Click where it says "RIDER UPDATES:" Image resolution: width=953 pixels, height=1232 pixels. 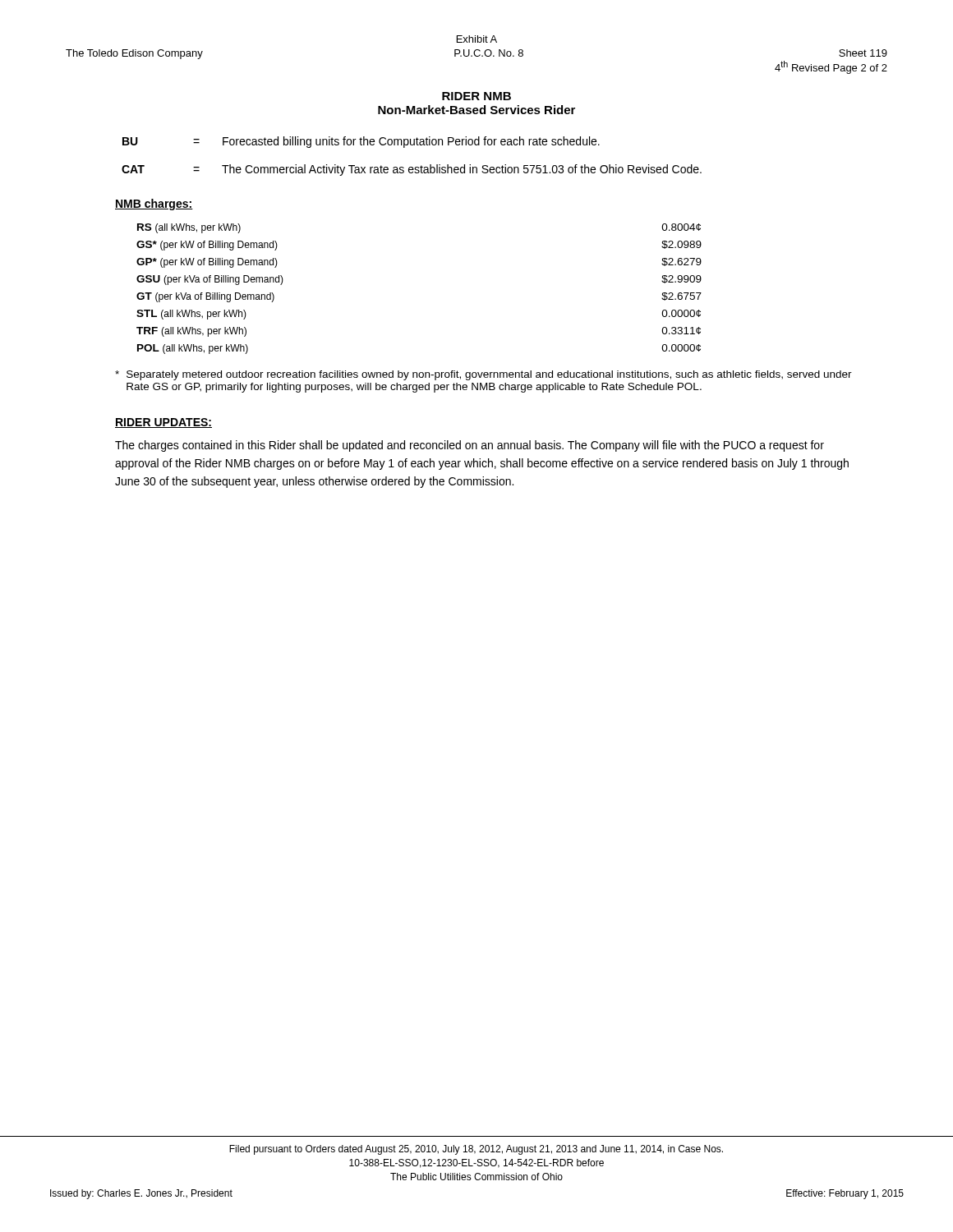coord(163,422)
